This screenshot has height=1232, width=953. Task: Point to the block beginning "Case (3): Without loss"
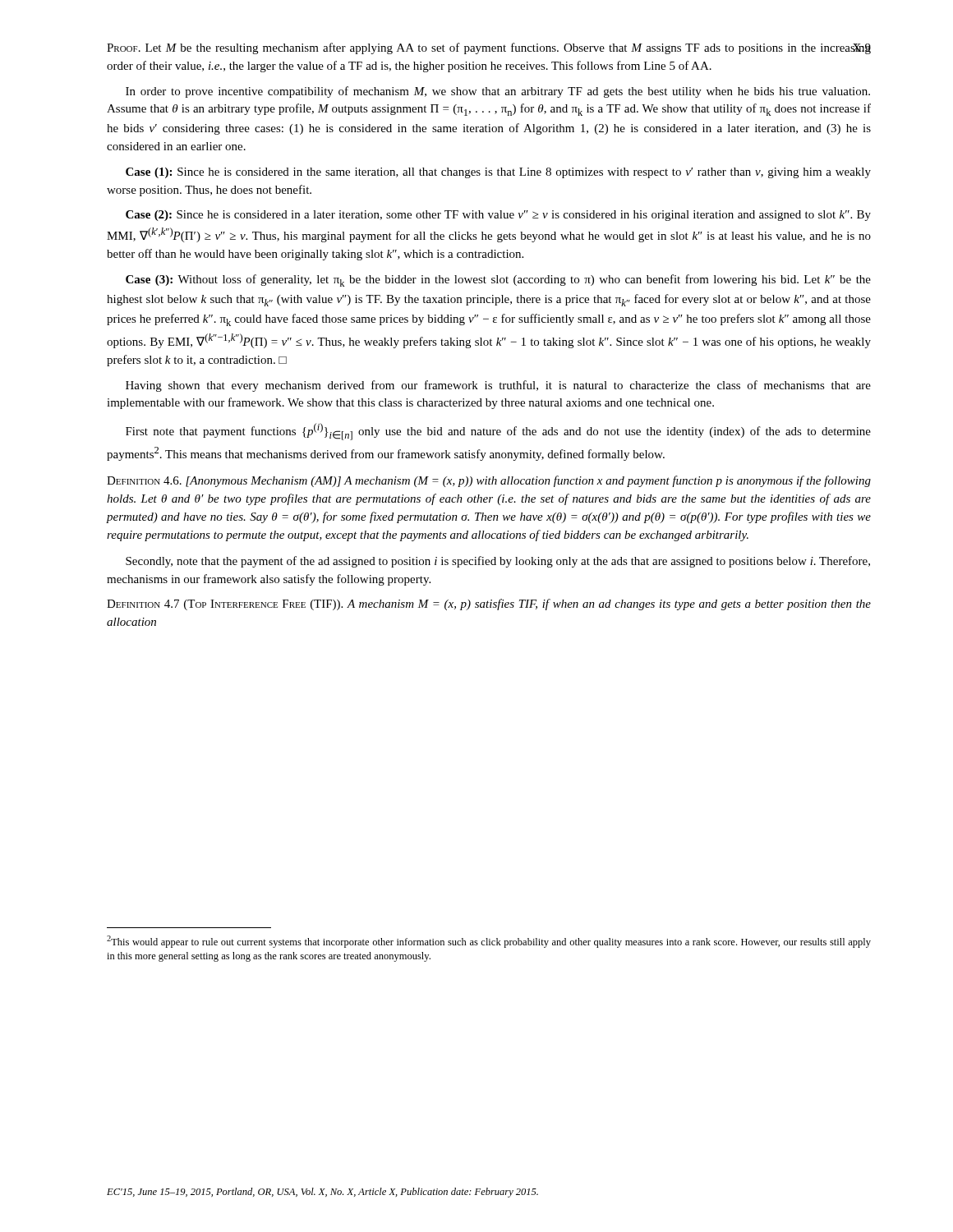pos(489,320)
